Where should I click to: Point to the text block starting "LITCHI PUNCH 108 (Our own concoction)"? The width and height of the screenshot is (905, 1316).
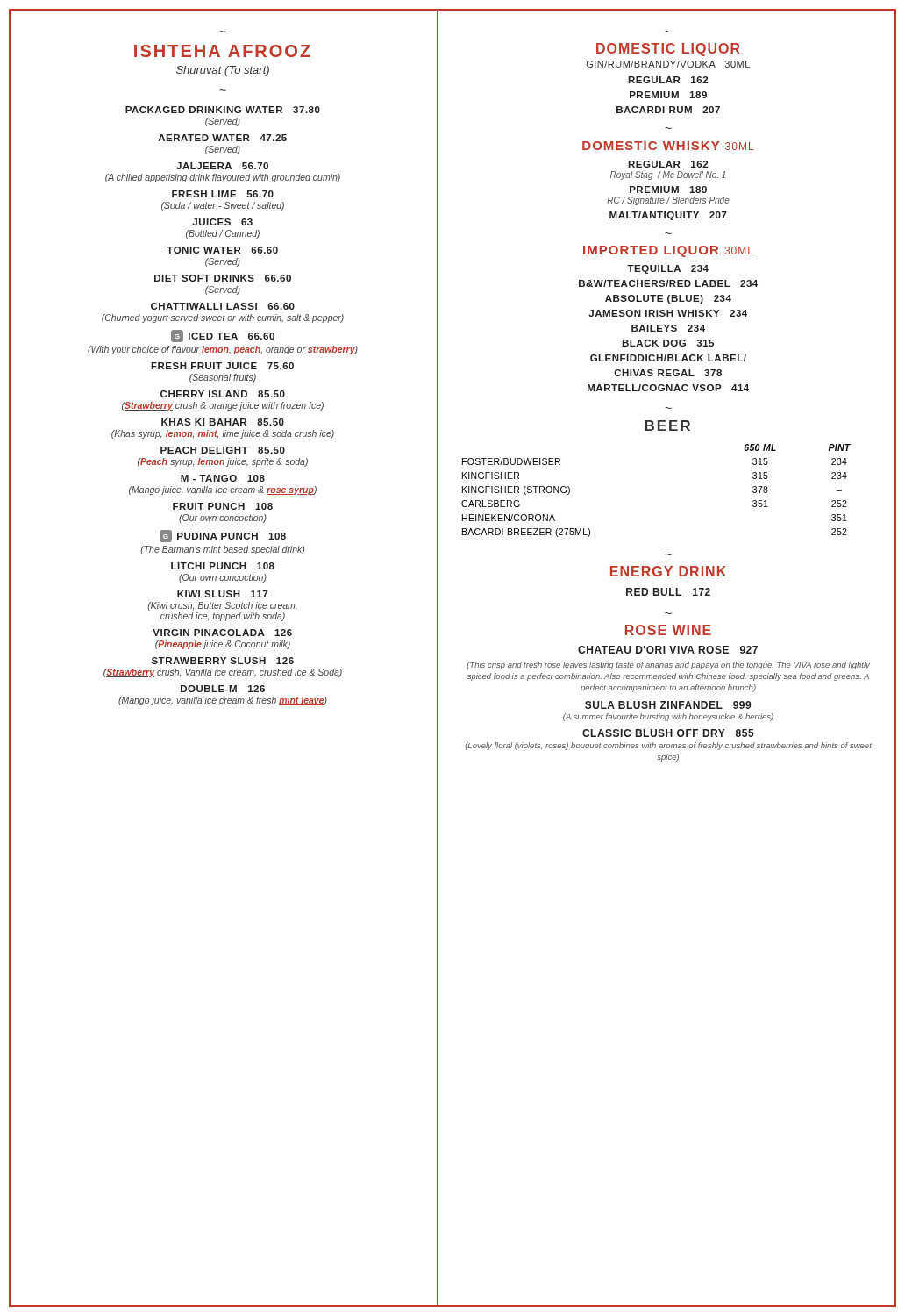pyautogui.click(x=223, y=571)
